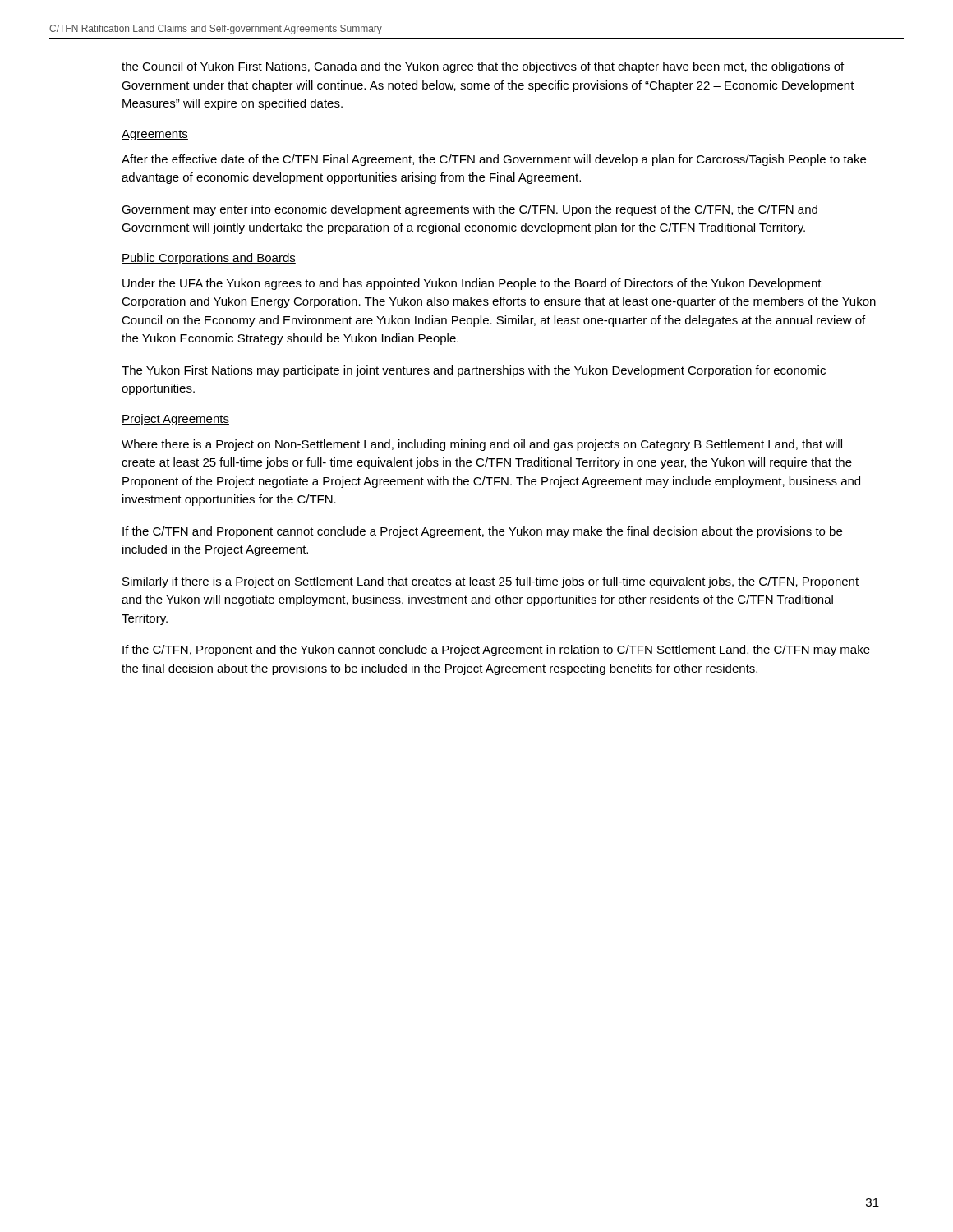Click the passage that begins "The Yukon First"

(x=474, y=379)
